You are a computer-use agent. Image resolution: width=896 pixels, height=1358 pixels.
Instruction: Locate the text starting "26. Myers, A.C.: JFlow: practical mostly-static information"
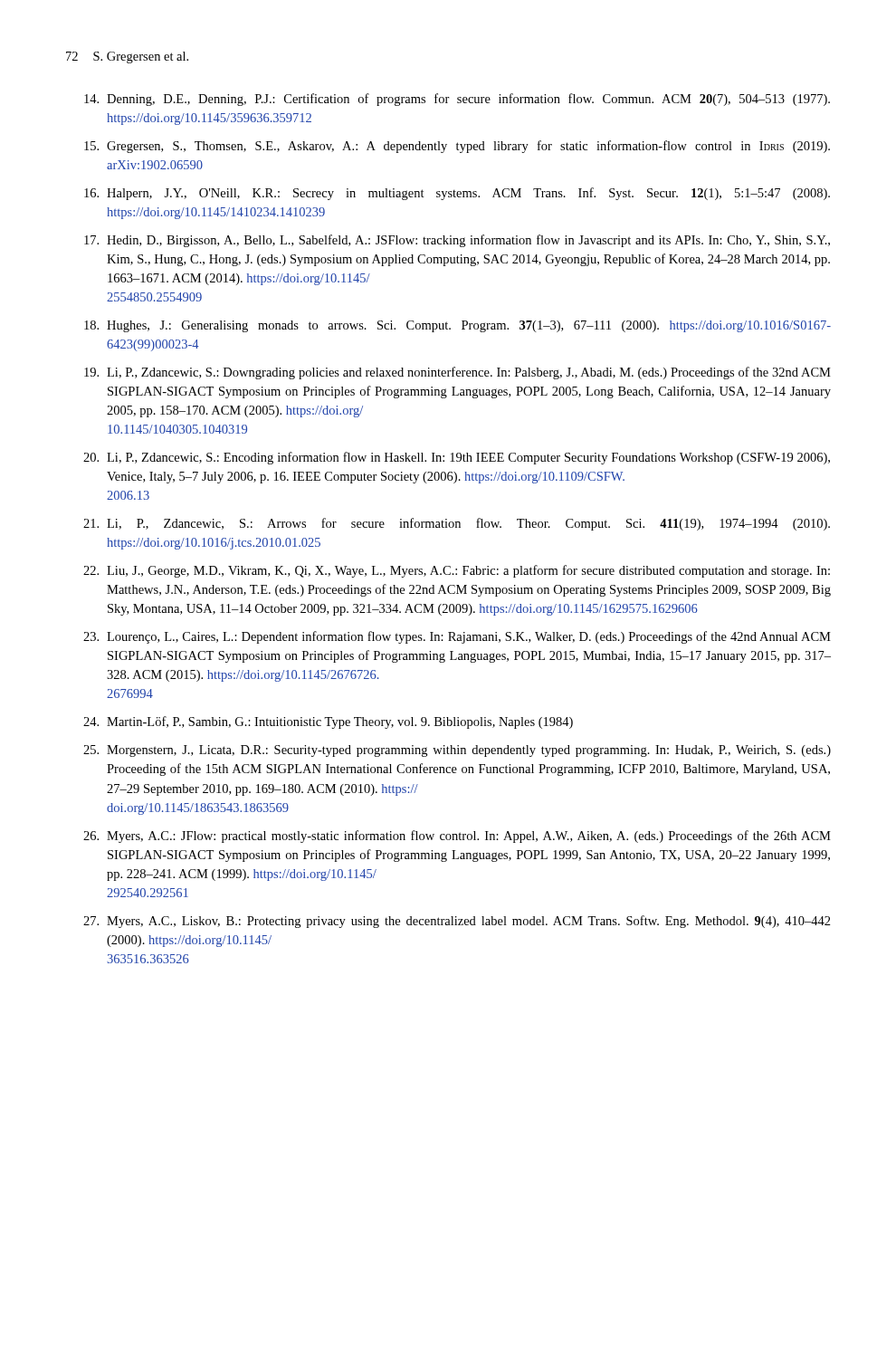tap(448, 864)
